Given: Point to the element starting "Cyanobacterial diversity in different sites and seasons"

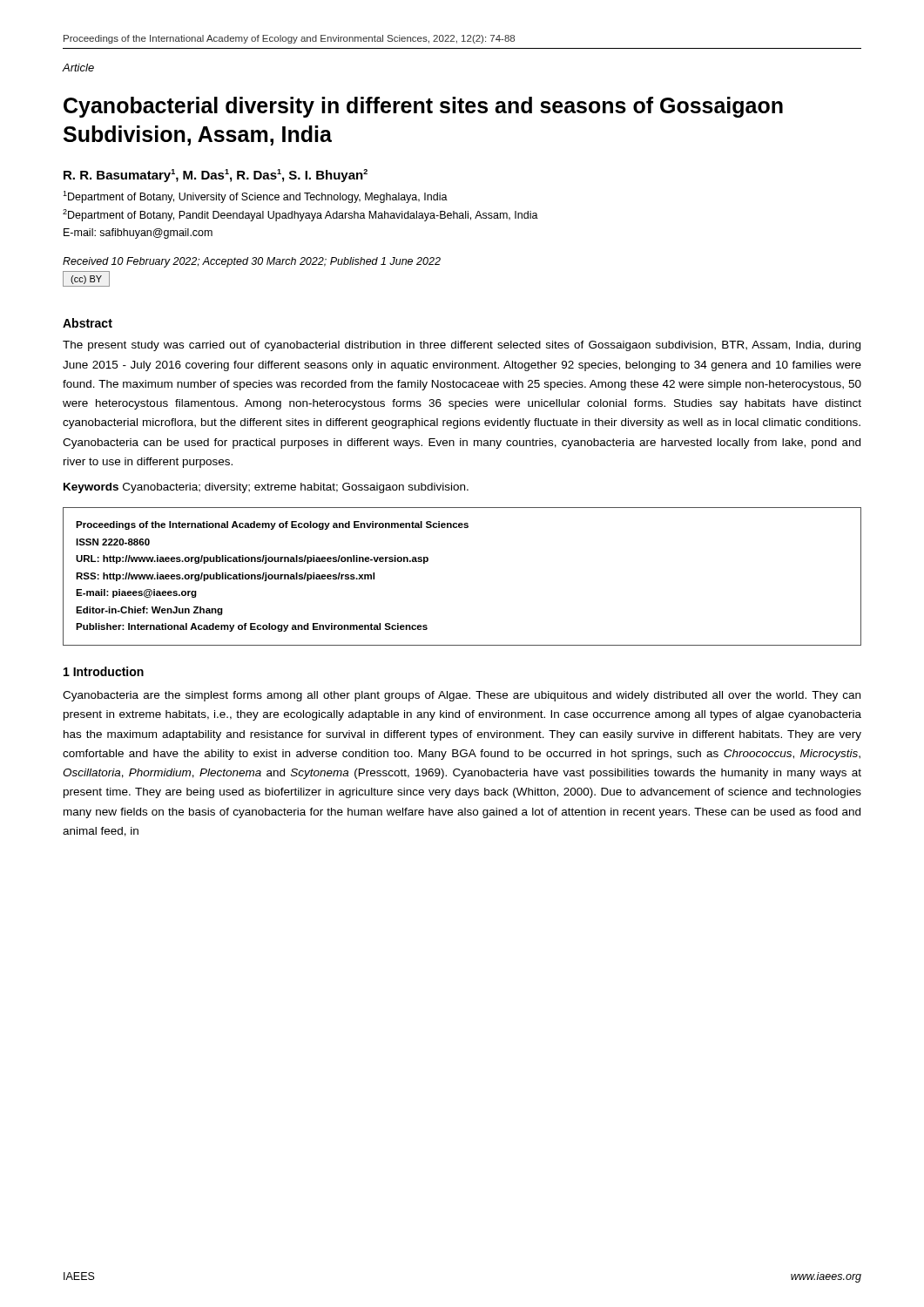Looking at the screenshot, I should pyautogui.click(x=462, y=120).
